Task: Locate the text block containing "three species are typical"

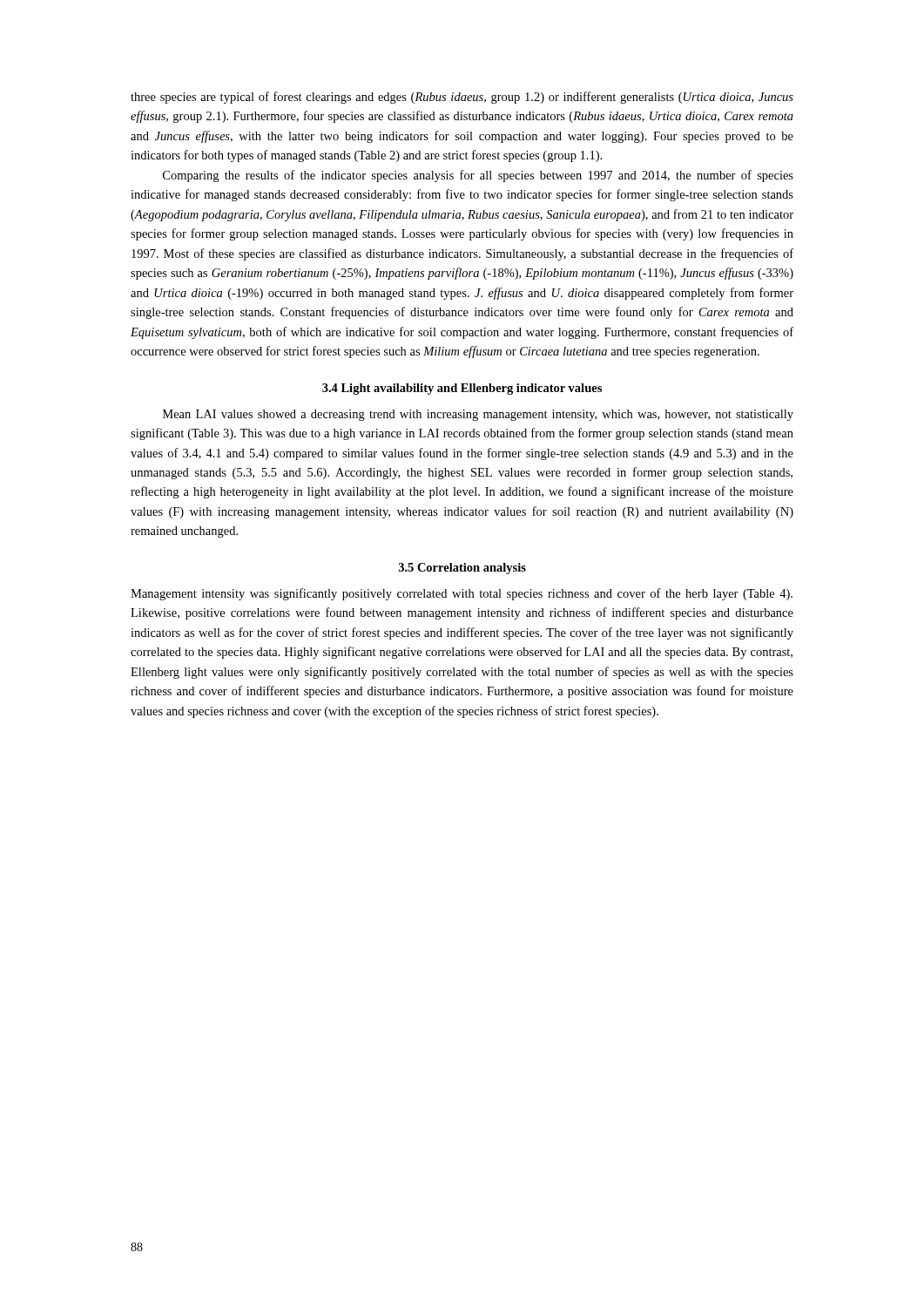Action: 462,126
